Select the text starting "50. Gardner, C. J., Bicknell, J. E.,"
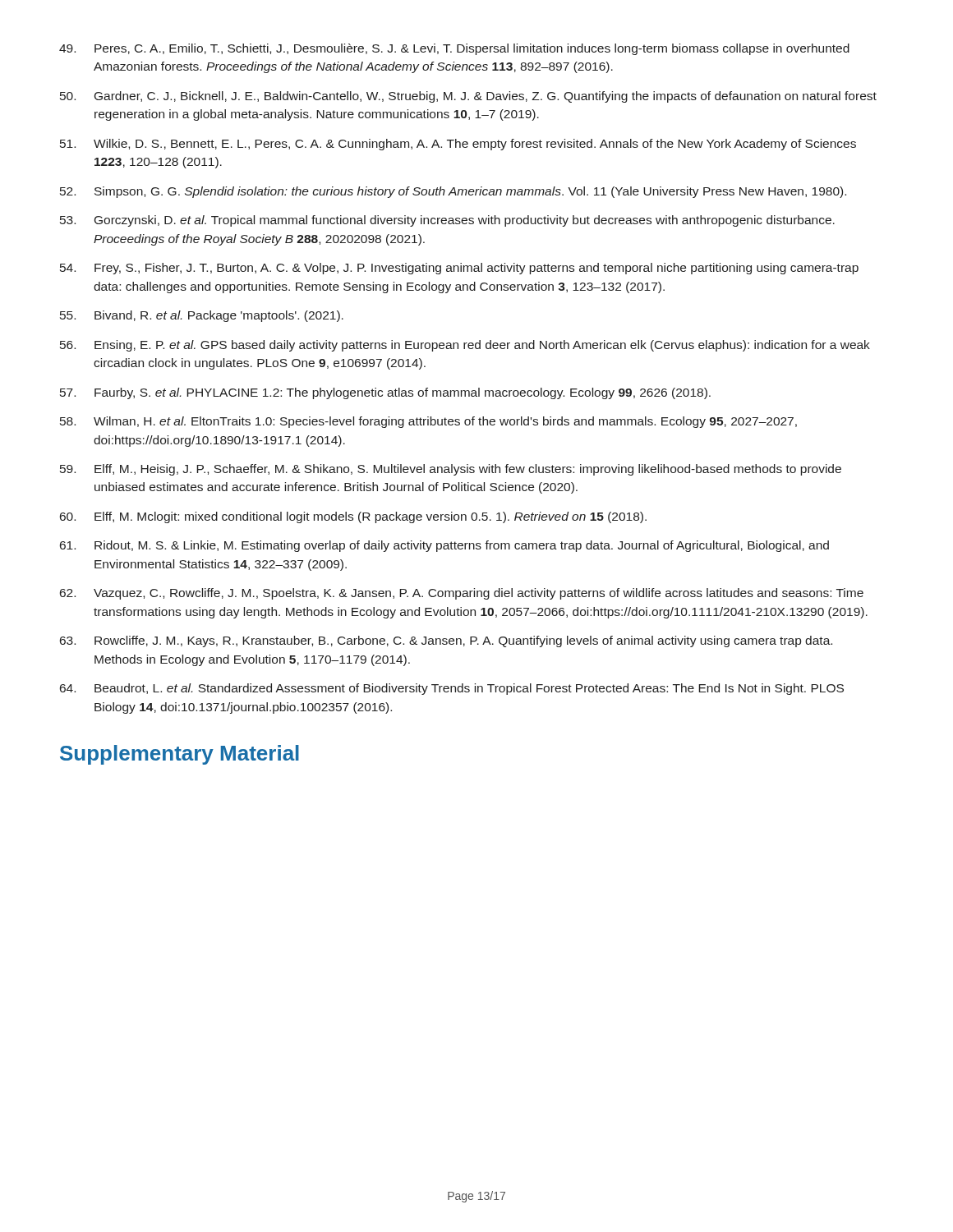The height and width of the screenshot is (1232, 953). click(x=469, y=105)
